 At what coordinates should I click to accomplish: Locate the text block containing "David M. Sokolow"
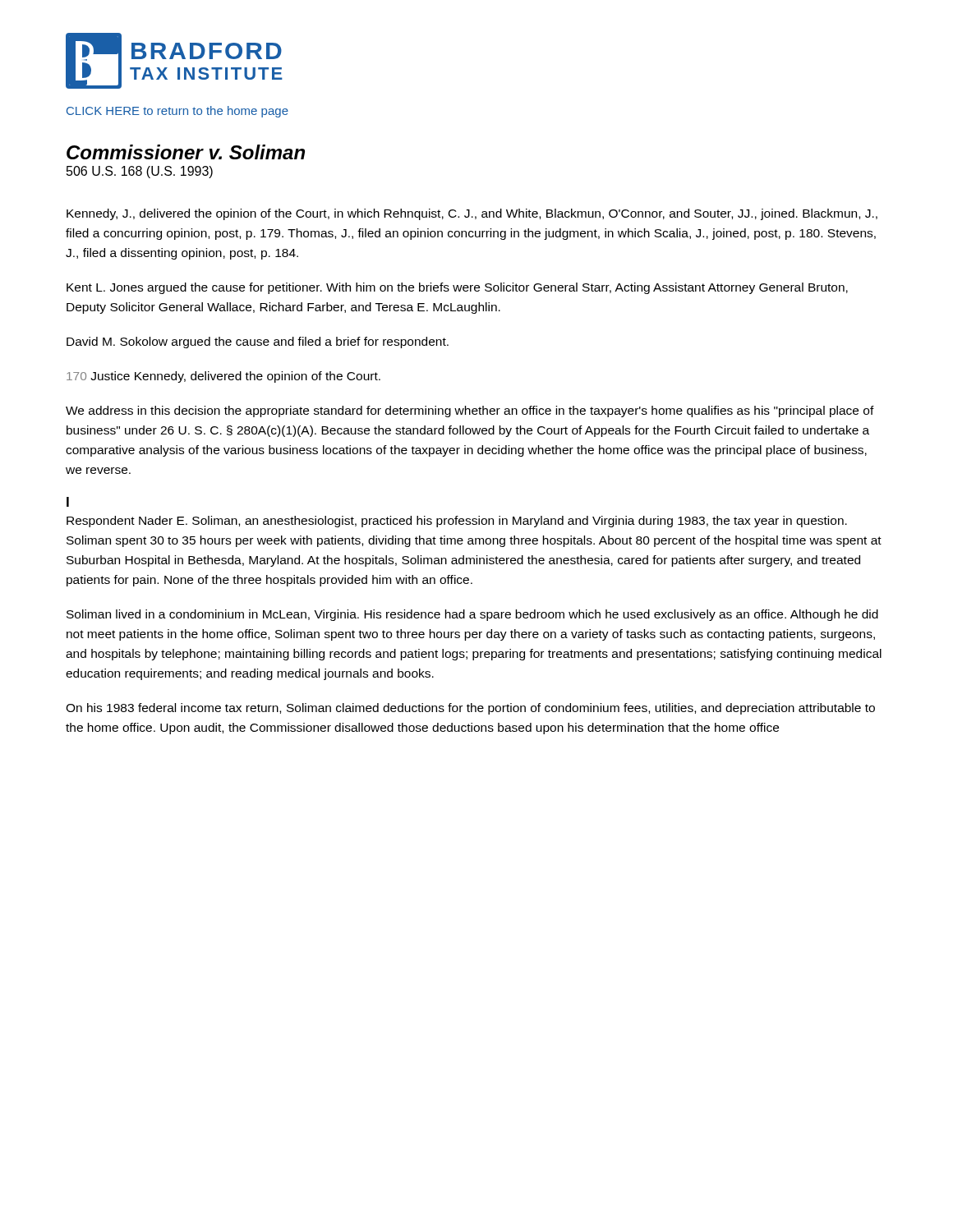click(258, 341)
